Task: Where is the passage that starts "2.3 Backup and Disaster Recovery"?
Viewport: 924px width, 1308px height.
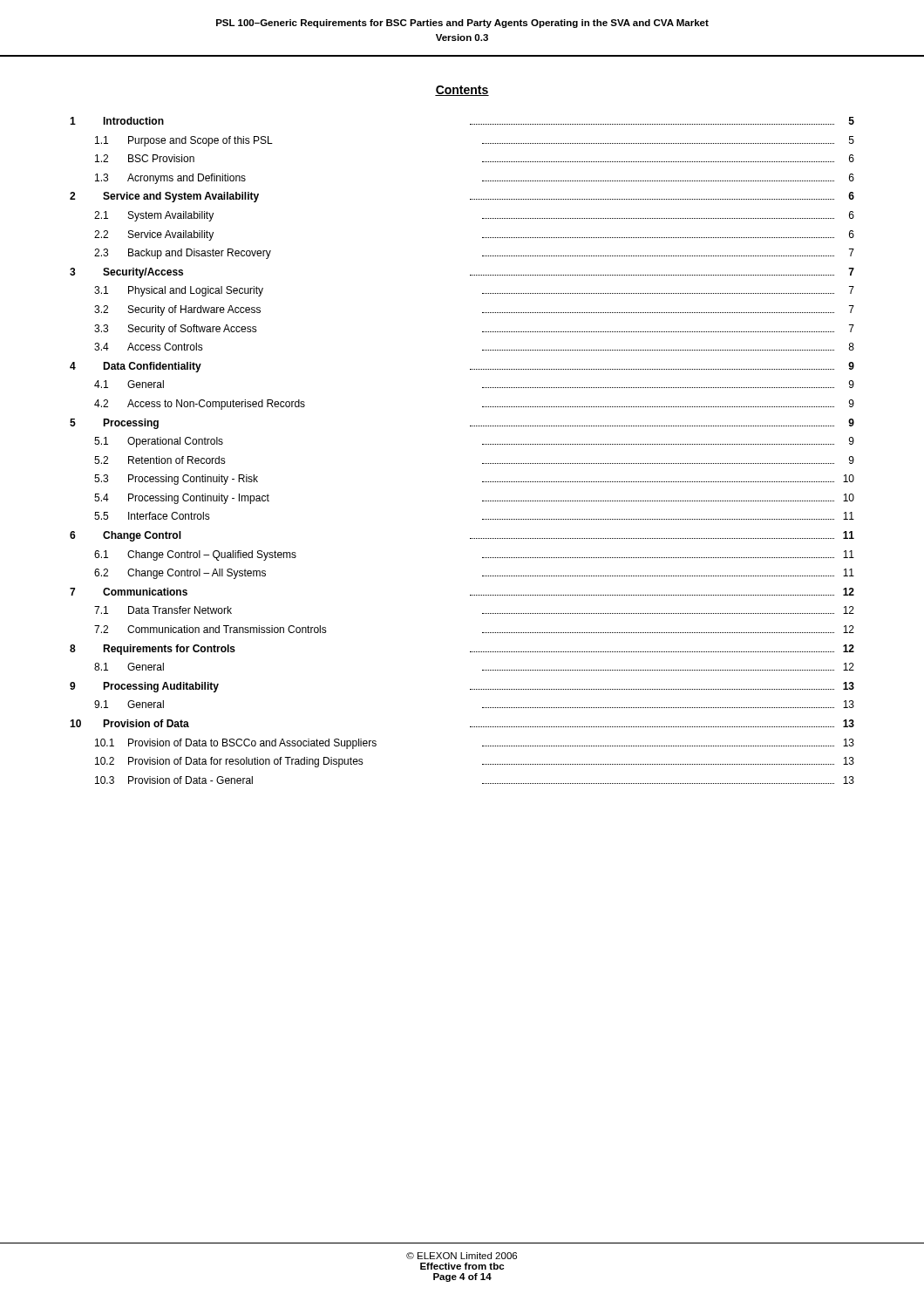Action: 474,253
